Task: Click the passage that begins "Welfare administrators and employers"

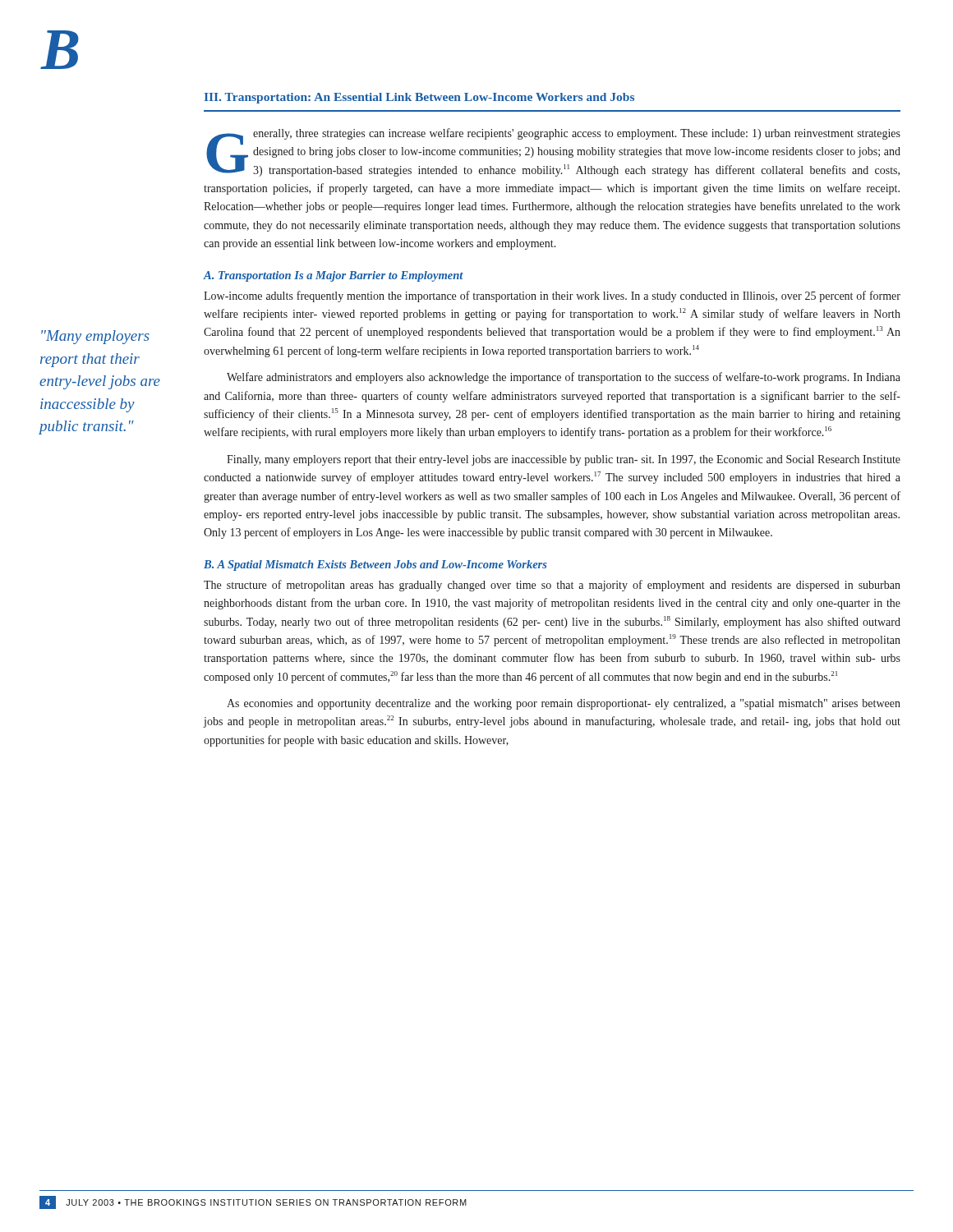Action: click(552, 405)
